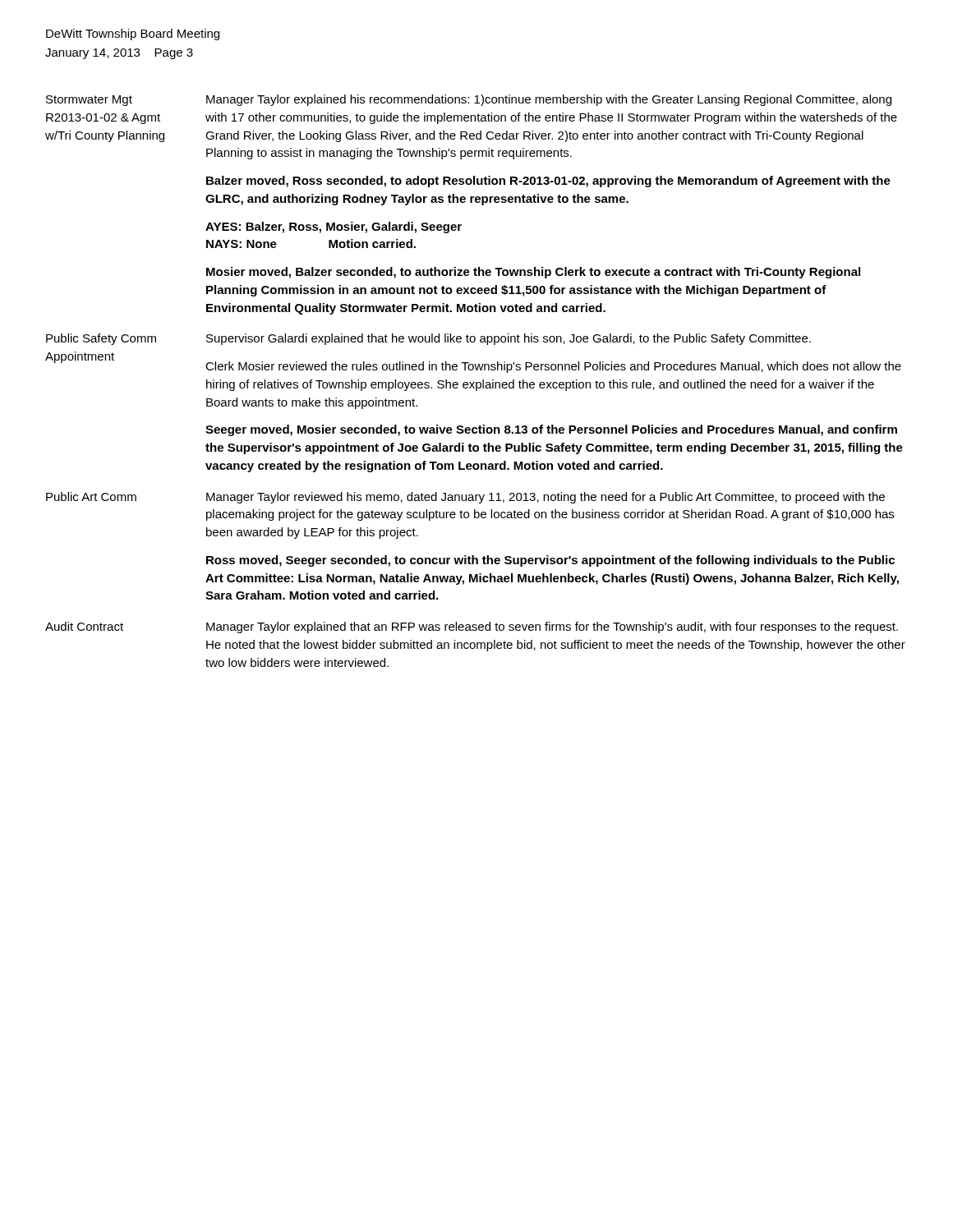Image resolution: width=953 pixels, height=1232 pixels.
Task: Find the text block containing "Manager Taylor reviewed"
Action: coord(557,546)
